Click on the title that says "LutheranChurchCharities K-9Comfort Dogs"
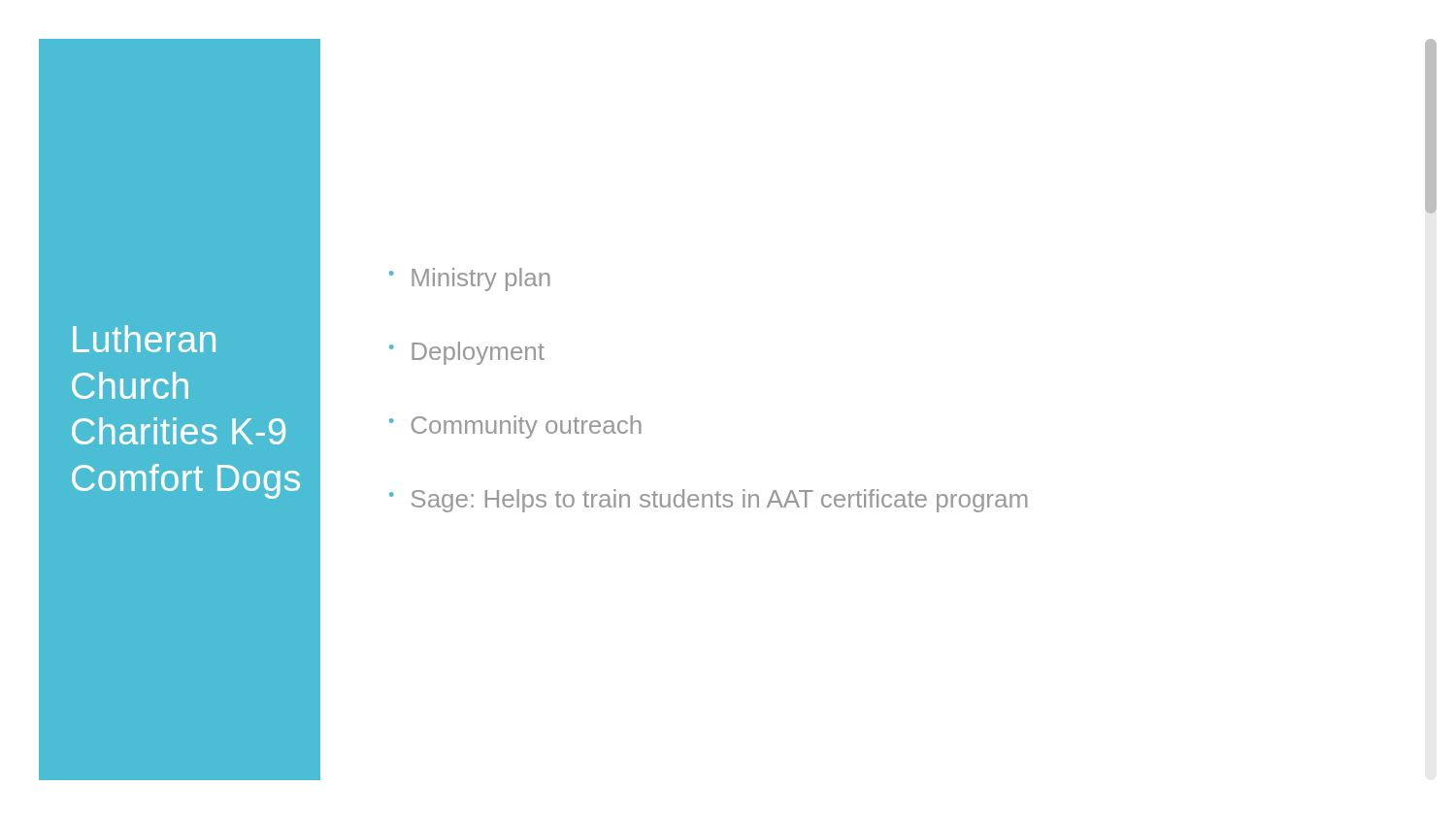The height and width of the screenshot is (819, 1456). [x=186, y=409]
